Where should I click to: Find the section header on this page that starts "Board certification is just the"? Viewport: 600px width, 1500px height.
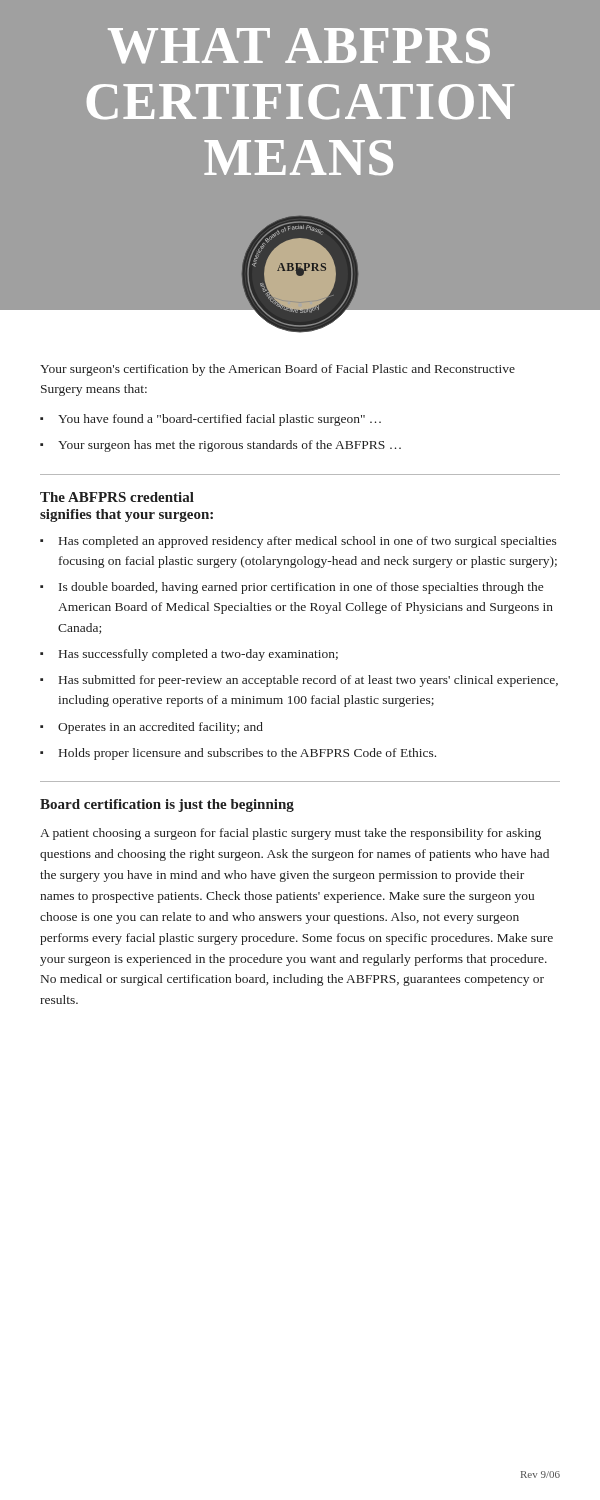(300, 805)
